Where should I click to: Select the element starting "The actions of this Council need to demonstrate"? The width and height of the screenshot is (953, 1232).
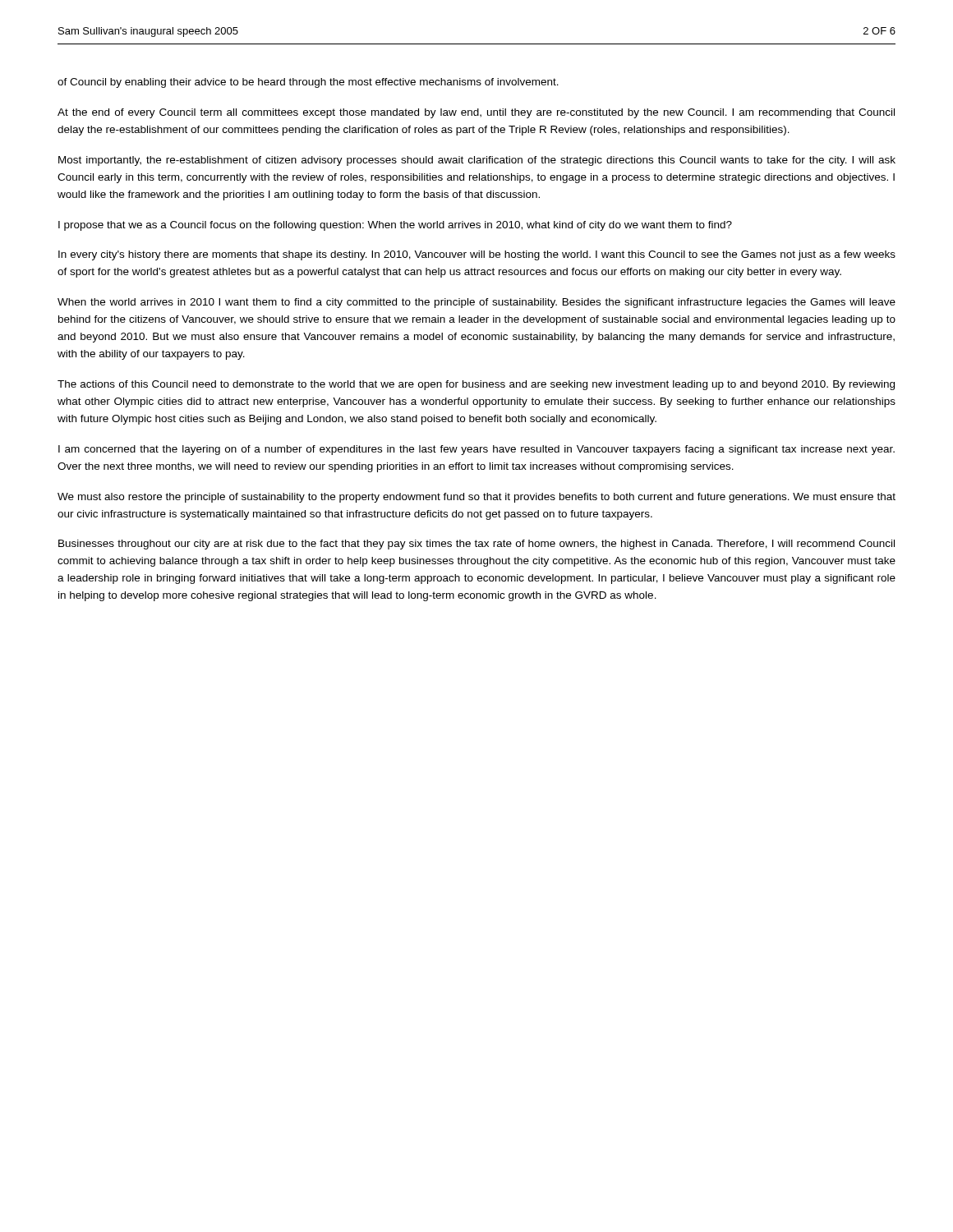[476, 401]
